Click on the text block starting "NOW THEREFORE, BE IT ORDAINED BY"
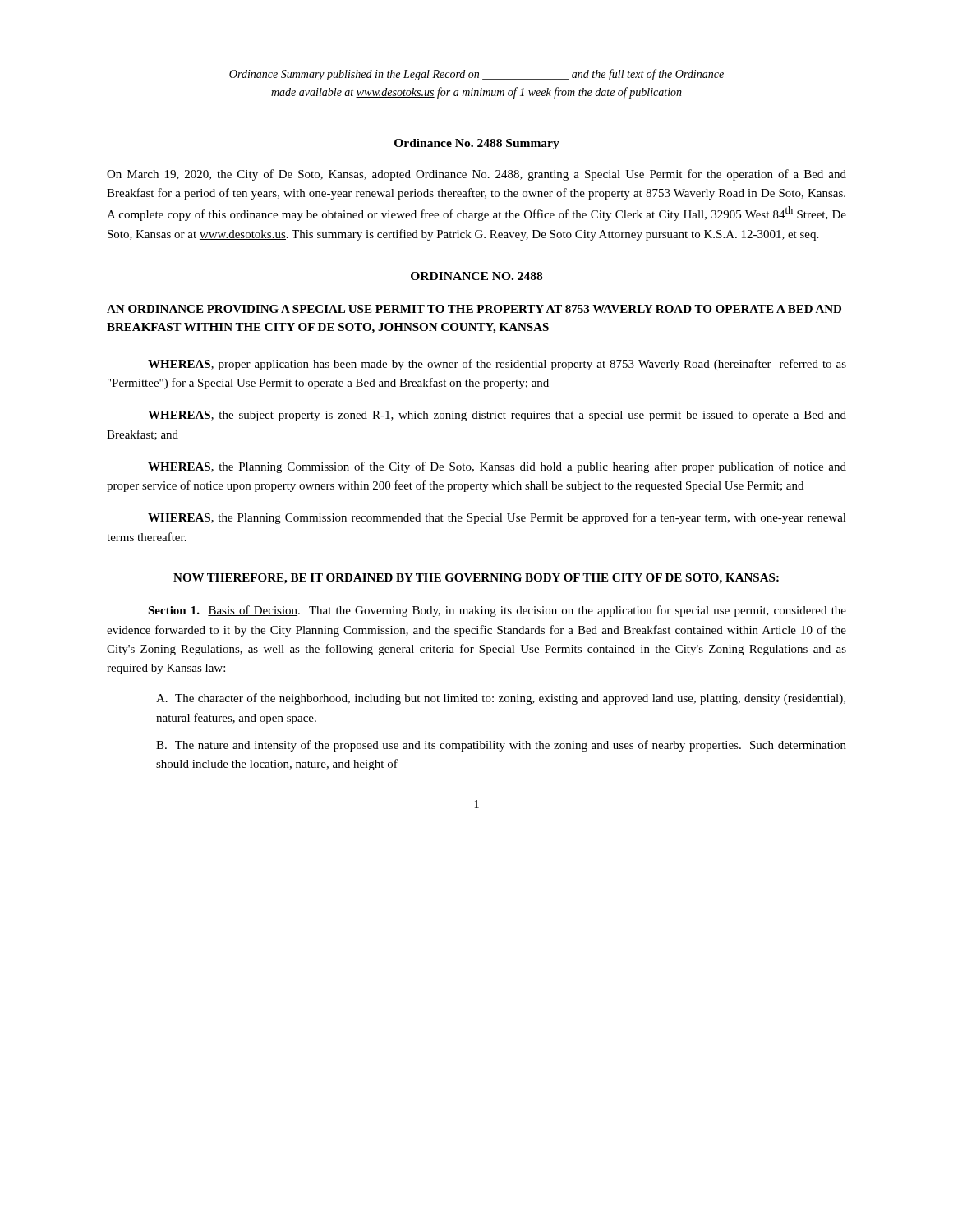Image resolution: width=953 pixels, height=1232 pixels. [476, 577]
